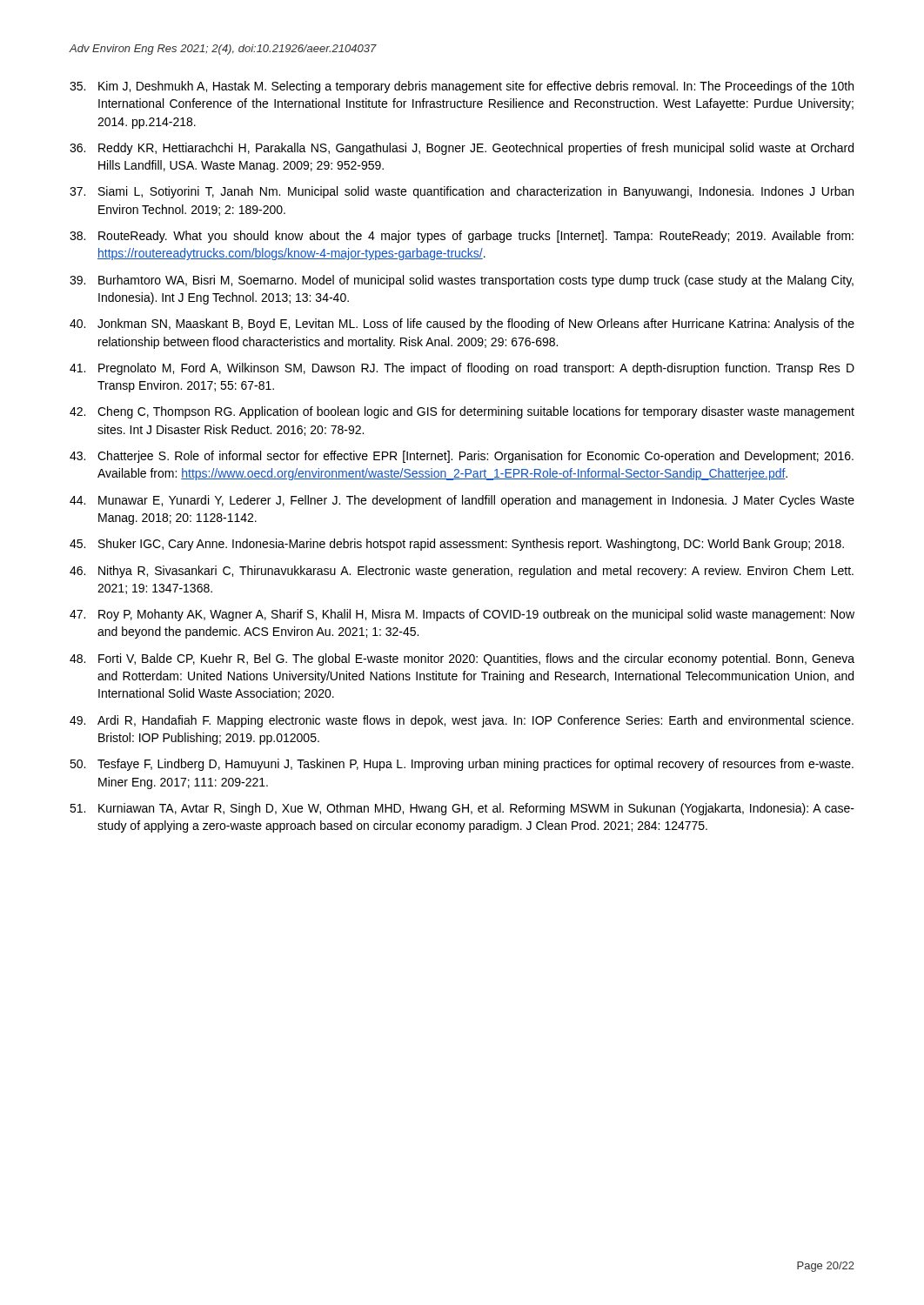
Task: Click the passage that begins "46. Nithya R, Sivasankari"
Action: [x=462, y=579]
